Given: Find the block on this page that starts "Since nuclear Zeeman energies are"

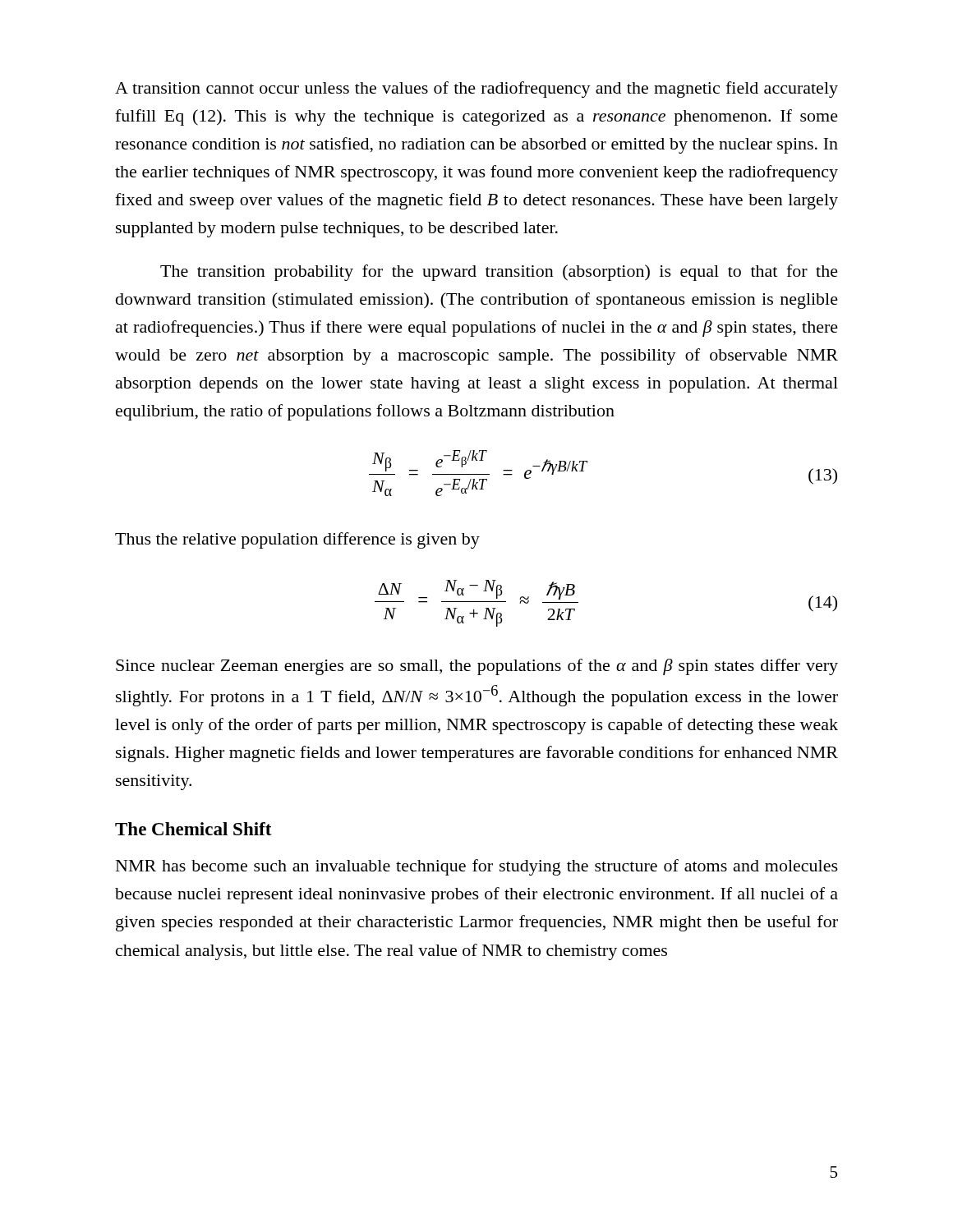Looking at the screenshot, I should point(476,722).
